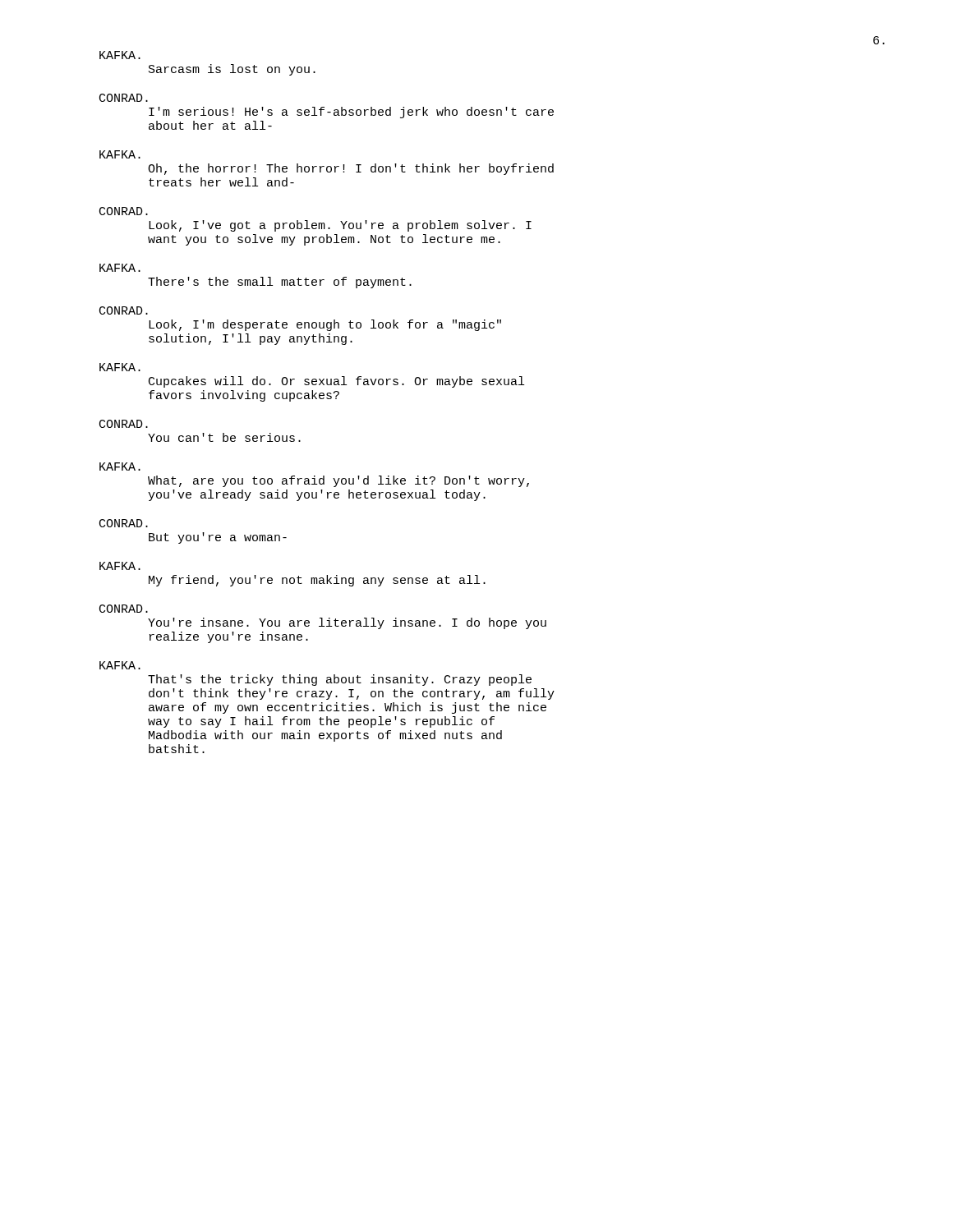Click on the text block containing "CONRAD. I'm serious! He's"

(x=435, y=113)
